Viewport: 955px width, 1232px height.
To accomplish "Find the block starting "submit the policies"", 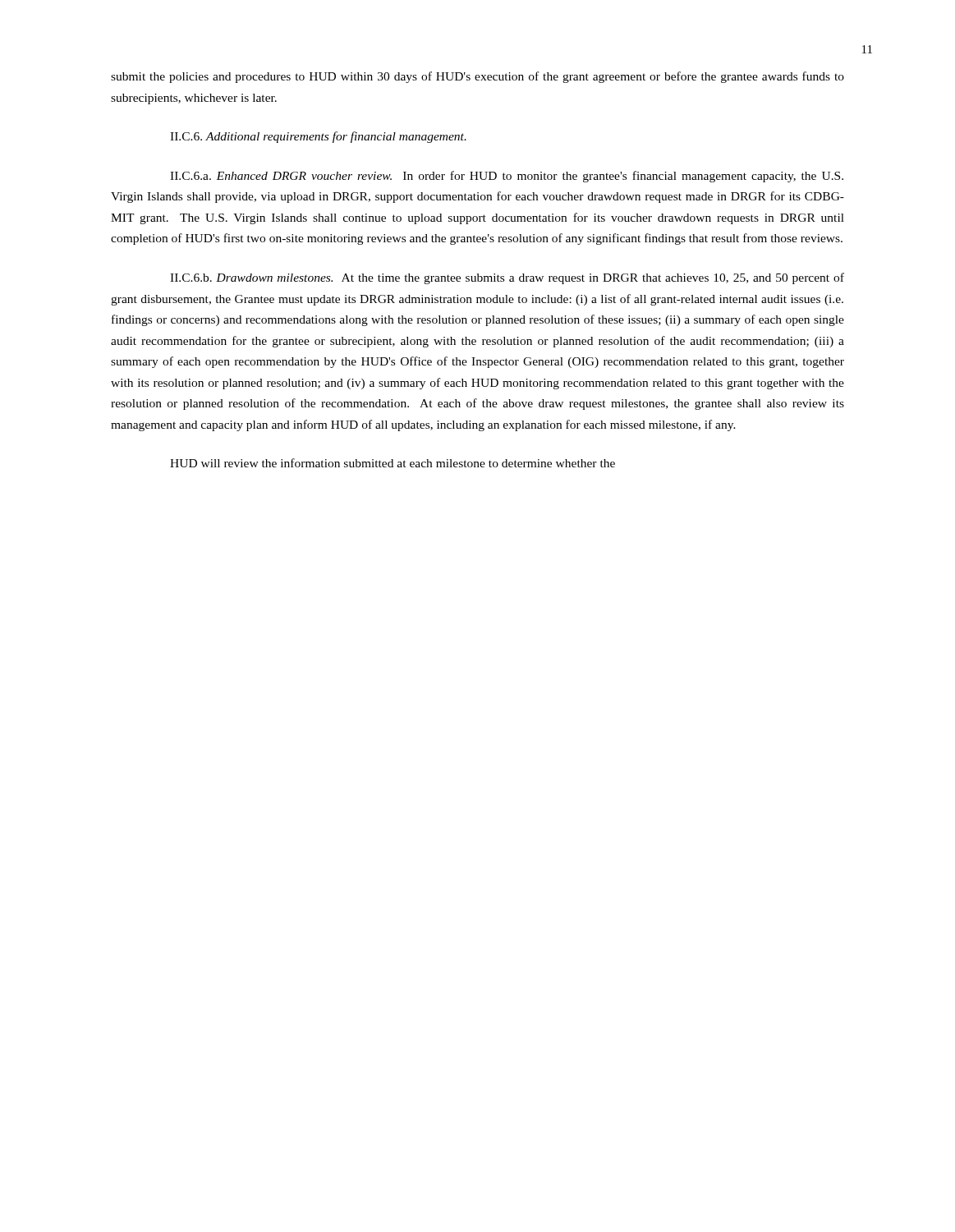I will click(478, 86).
